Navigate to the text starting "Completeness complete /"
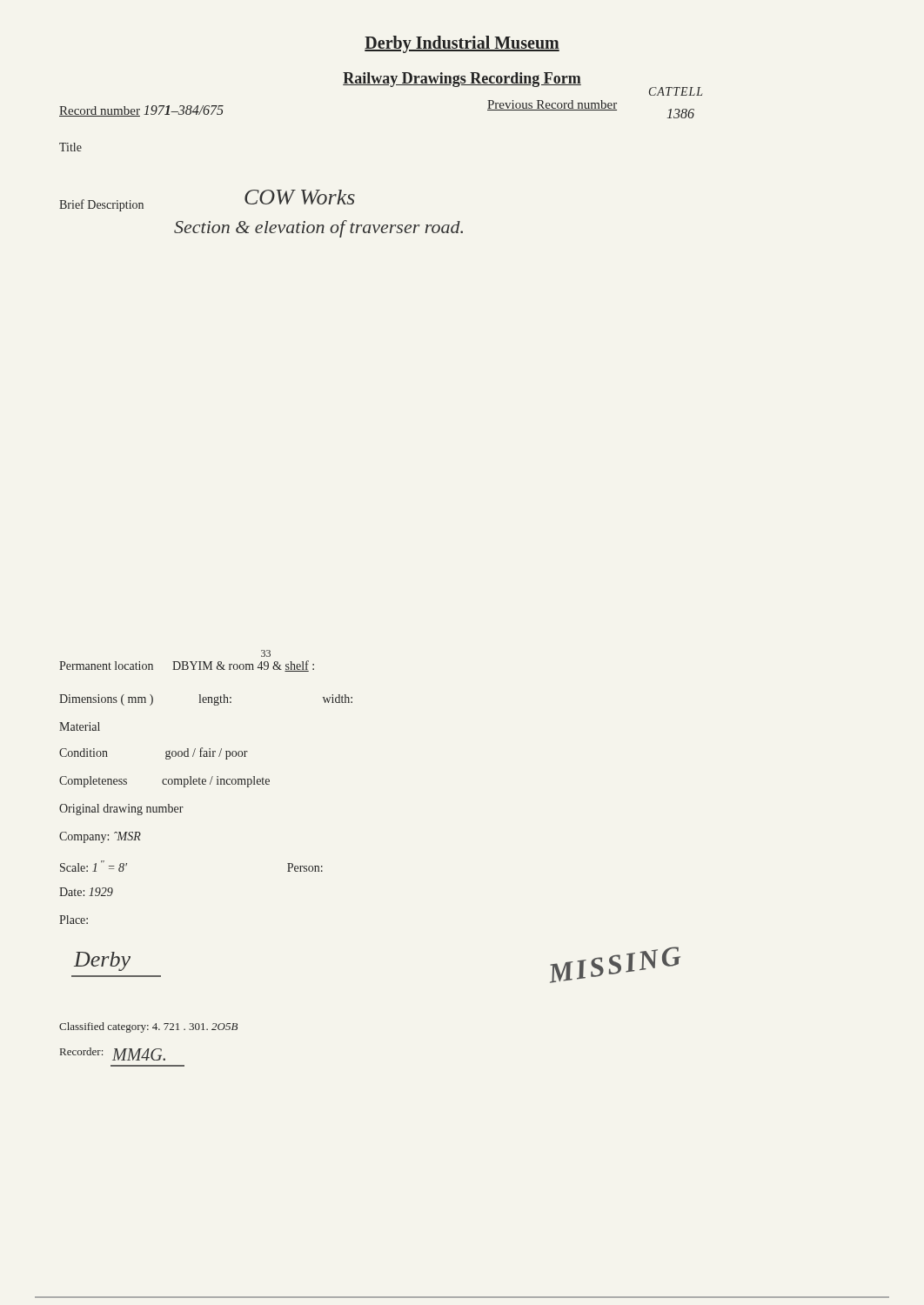This screenshot has width=924, height=1305. click(x=165, y=781)
